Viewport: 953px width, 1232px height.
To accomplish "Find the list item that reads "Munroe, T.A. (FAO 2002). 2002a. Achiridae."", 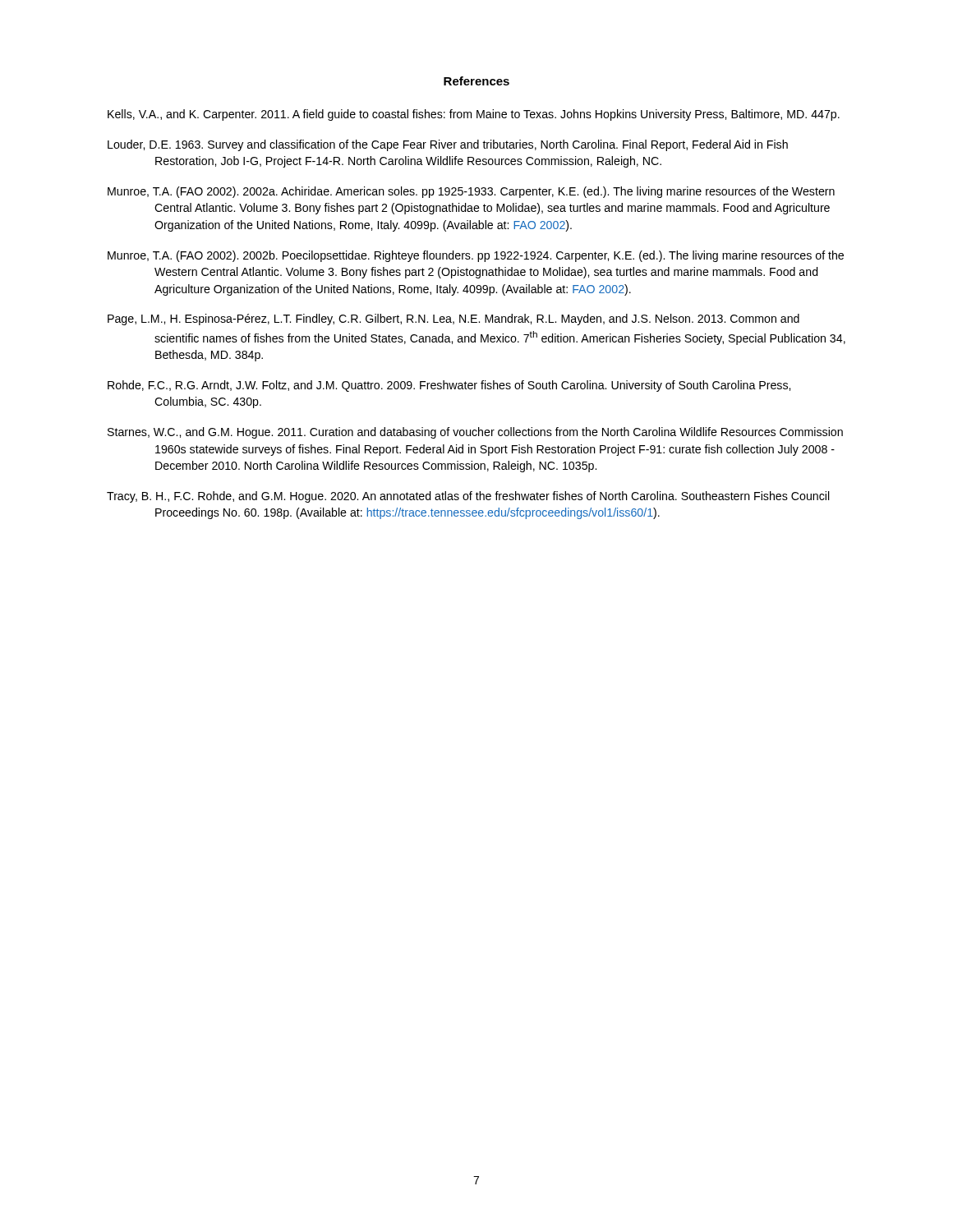I will point(471,208).
